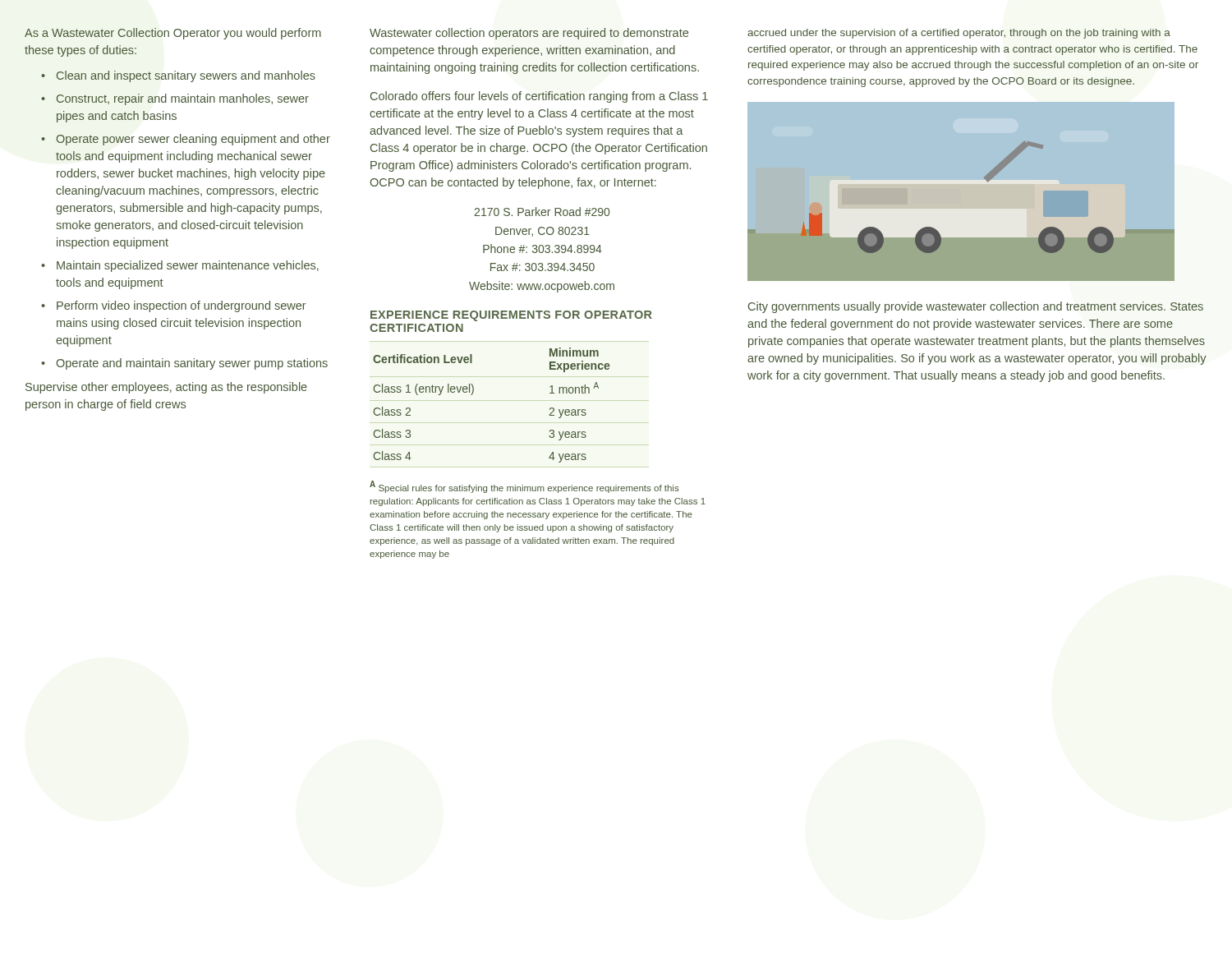Locate the text block that reads "Wastewater collection operators are"
1232x953 pixels.
[x=535, y=50]
